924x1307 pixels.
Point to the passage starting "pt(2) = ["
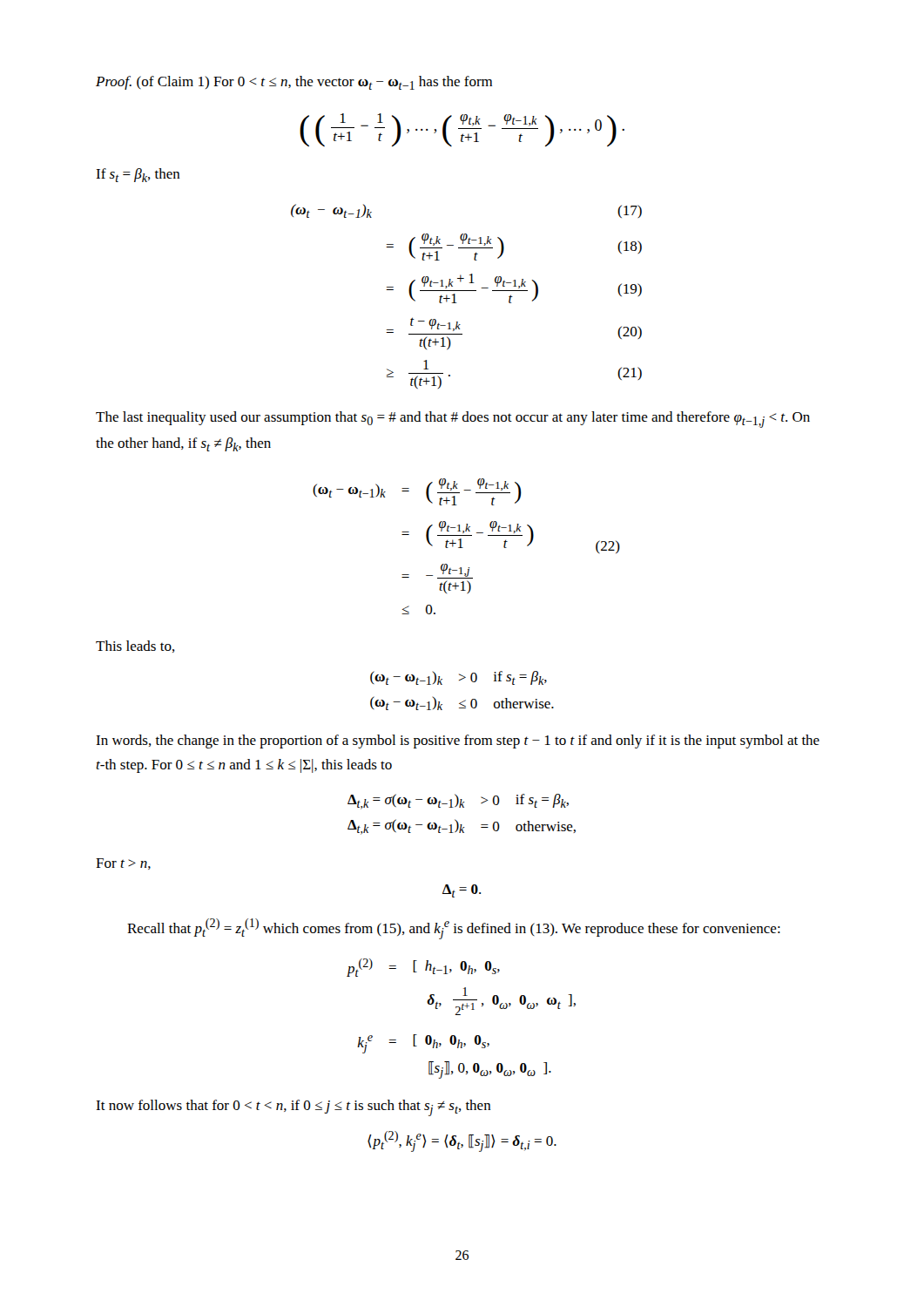[462, 1015]
